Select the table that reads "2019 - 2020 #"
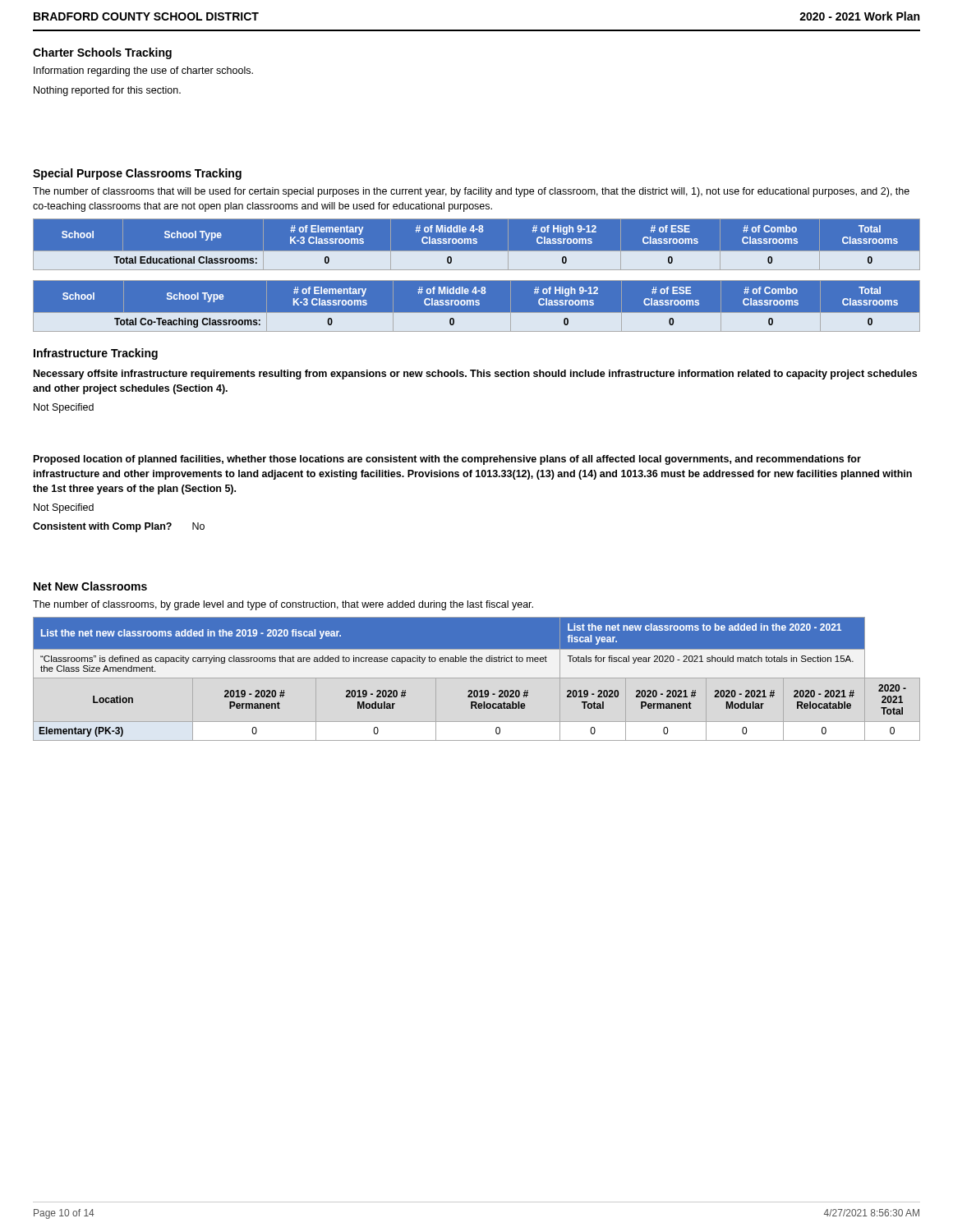Image resolution: width=953 pixels, height=1232 pixels. (x=476, y=679)
